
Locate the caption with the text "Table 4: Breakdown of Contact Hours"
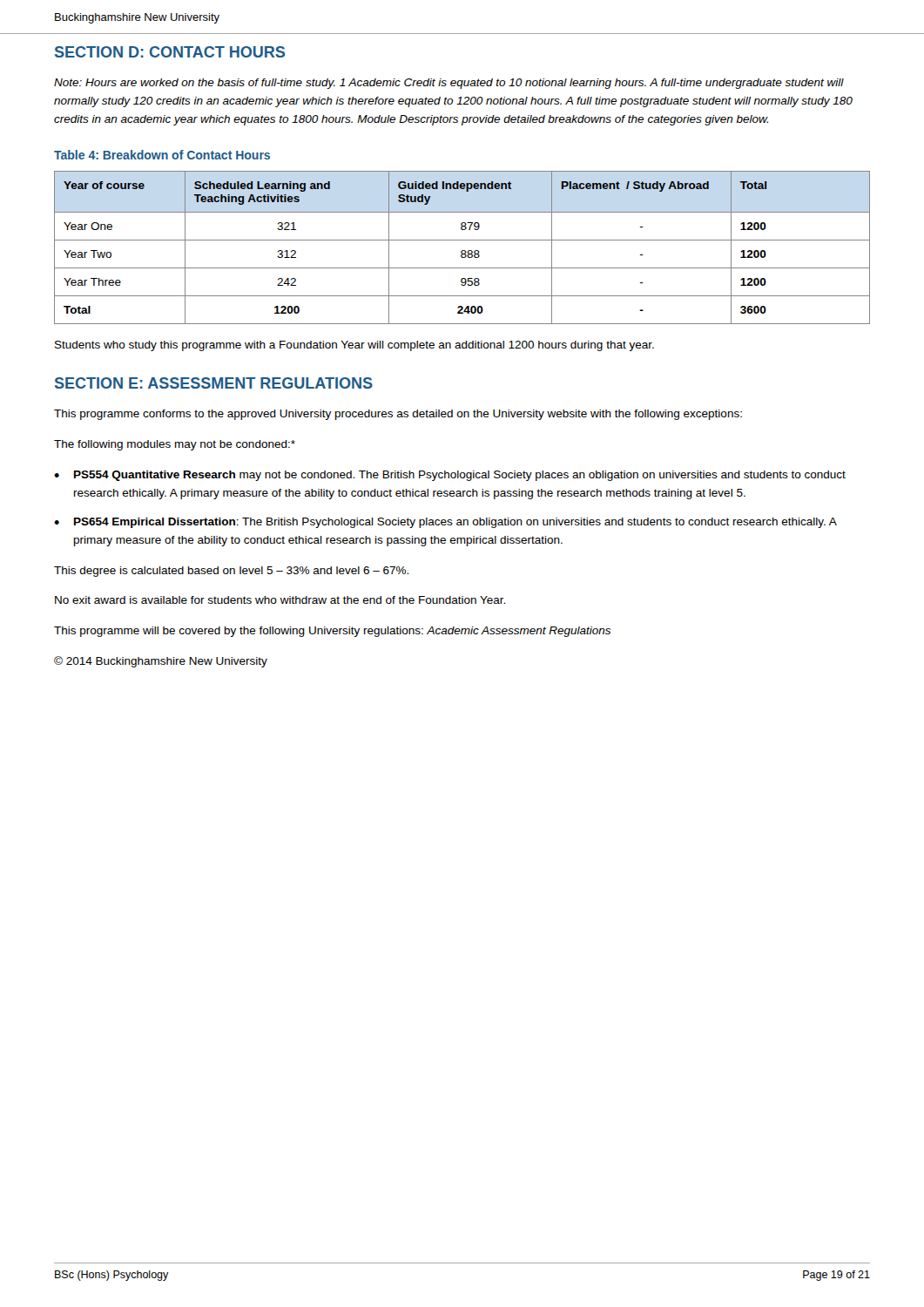tap(162, 155)
